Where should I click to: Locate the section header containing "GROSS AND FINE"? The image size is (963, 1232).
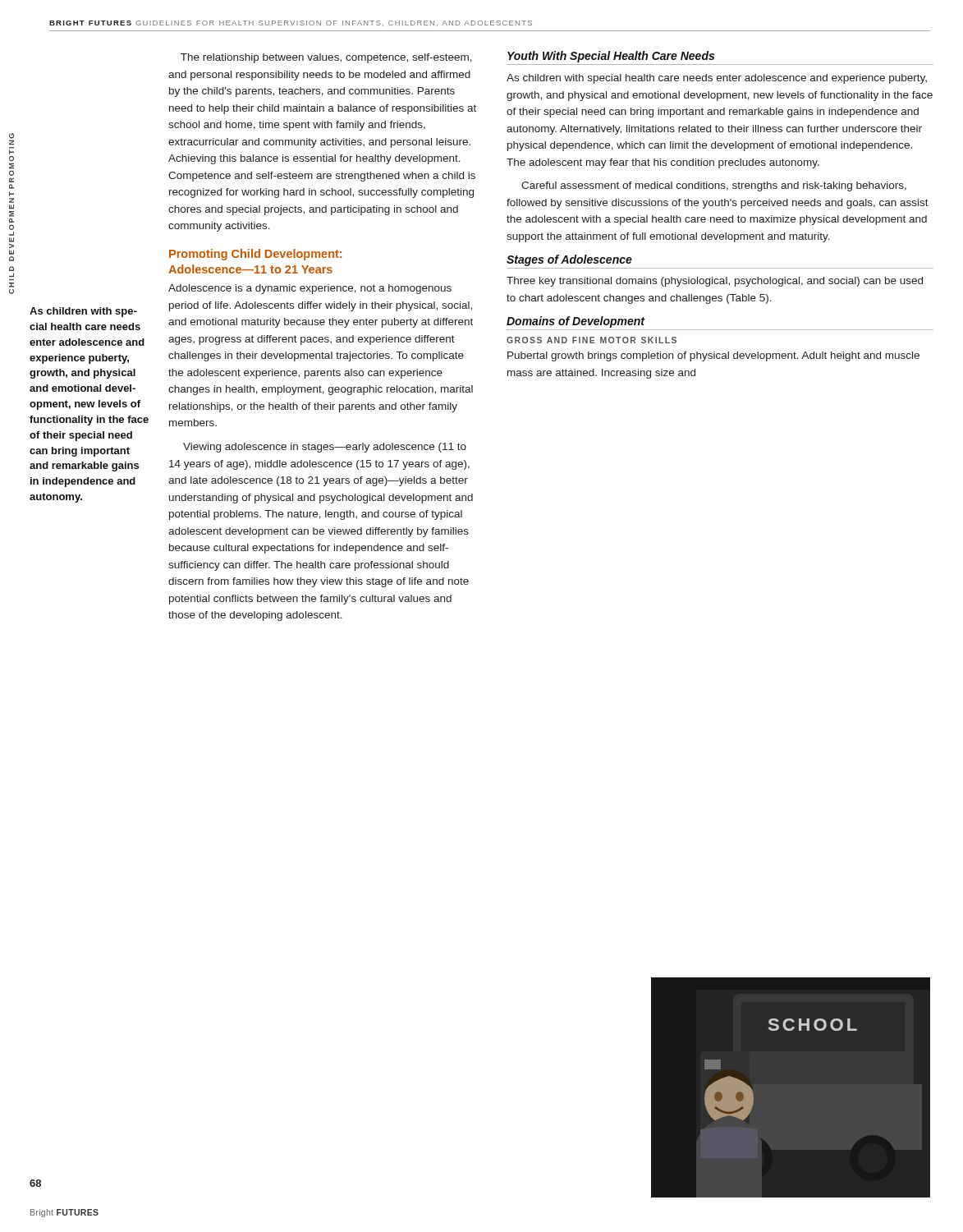(592, 340)
